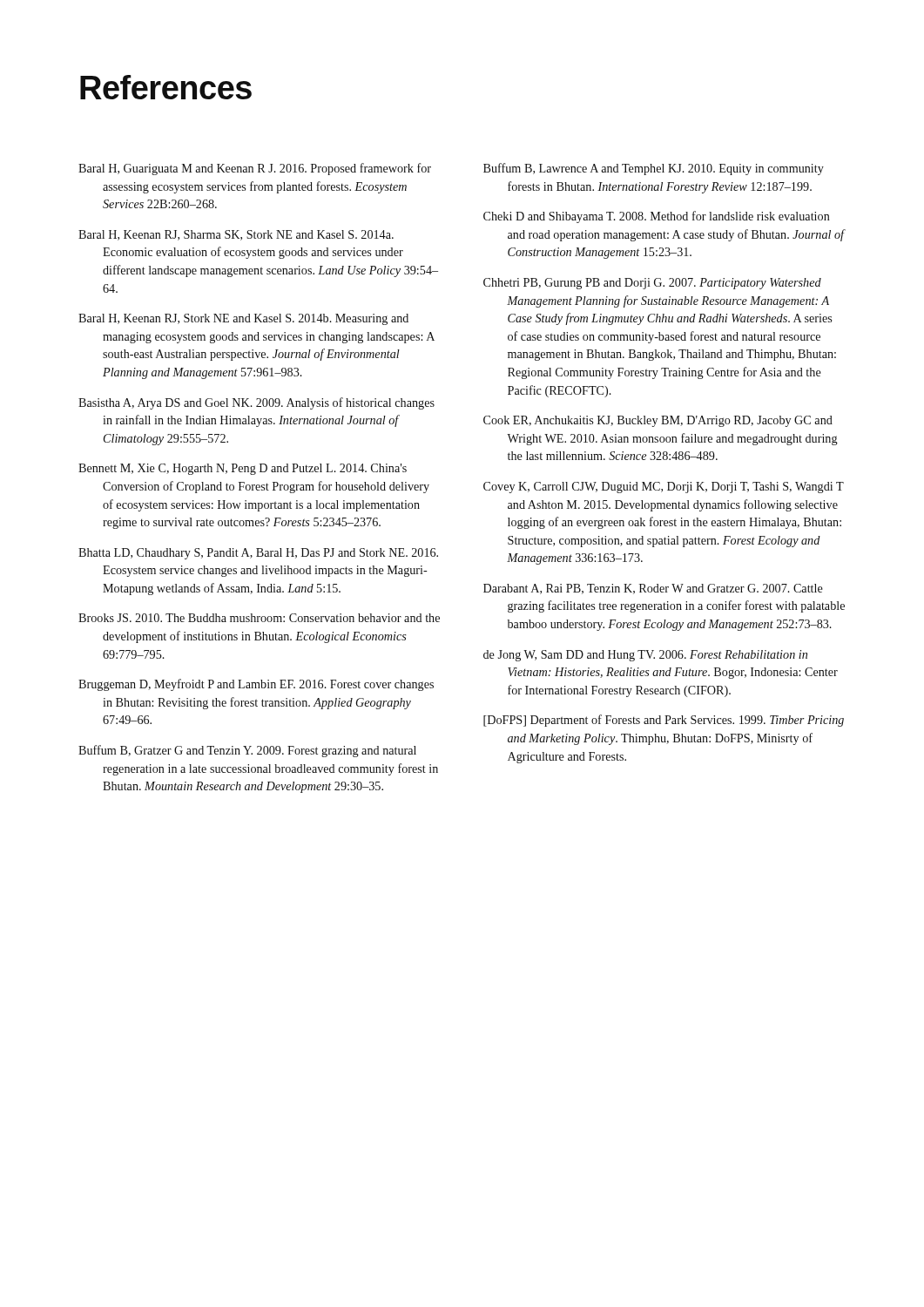The image size is (924, 1307).
Task: Navigate to the text block starting "Brooks JS. 2010. The"
Action: click(259, 636)
